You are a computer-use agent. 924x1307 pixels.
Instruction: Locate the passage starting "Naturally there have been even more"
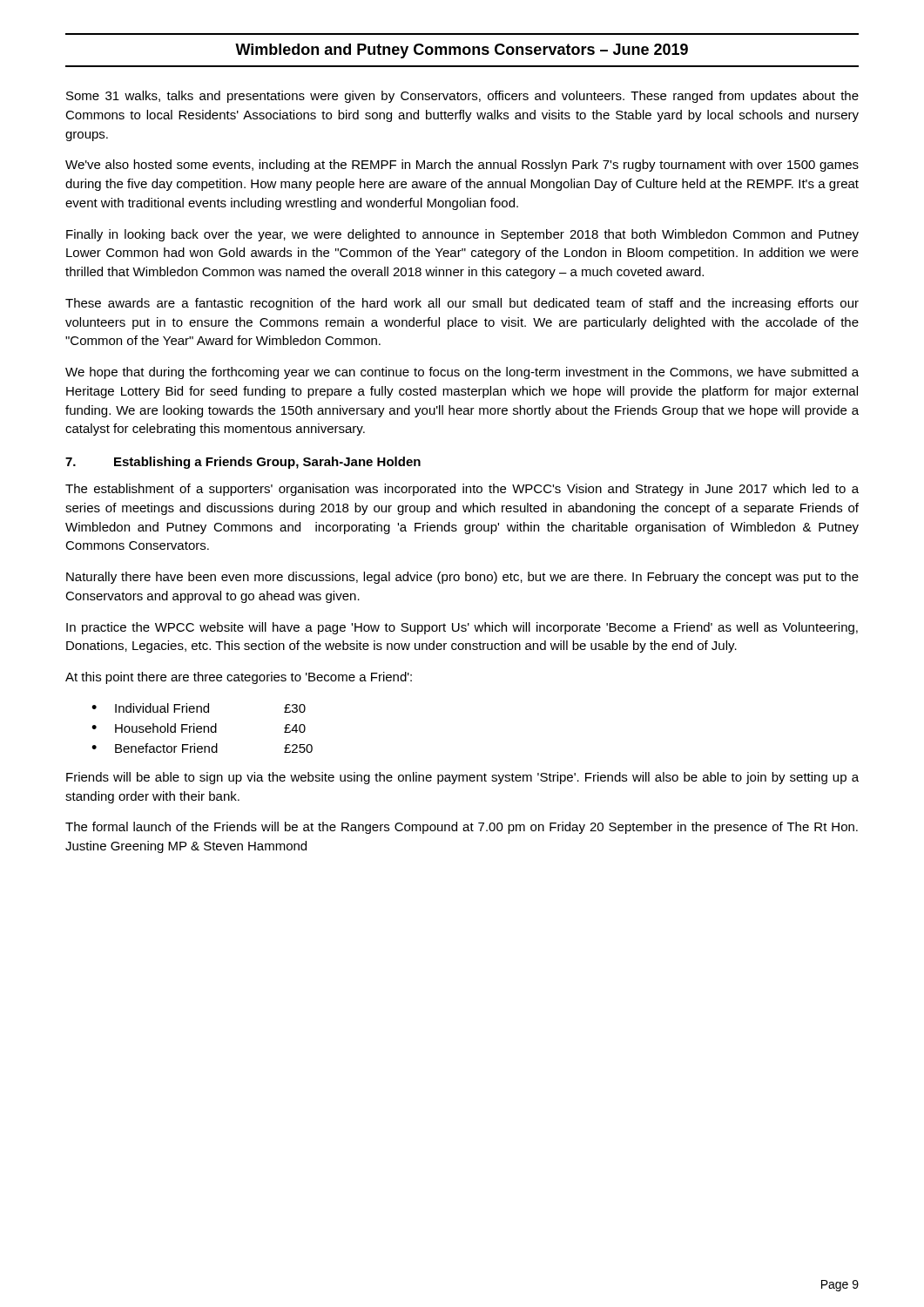coord(462,586)
